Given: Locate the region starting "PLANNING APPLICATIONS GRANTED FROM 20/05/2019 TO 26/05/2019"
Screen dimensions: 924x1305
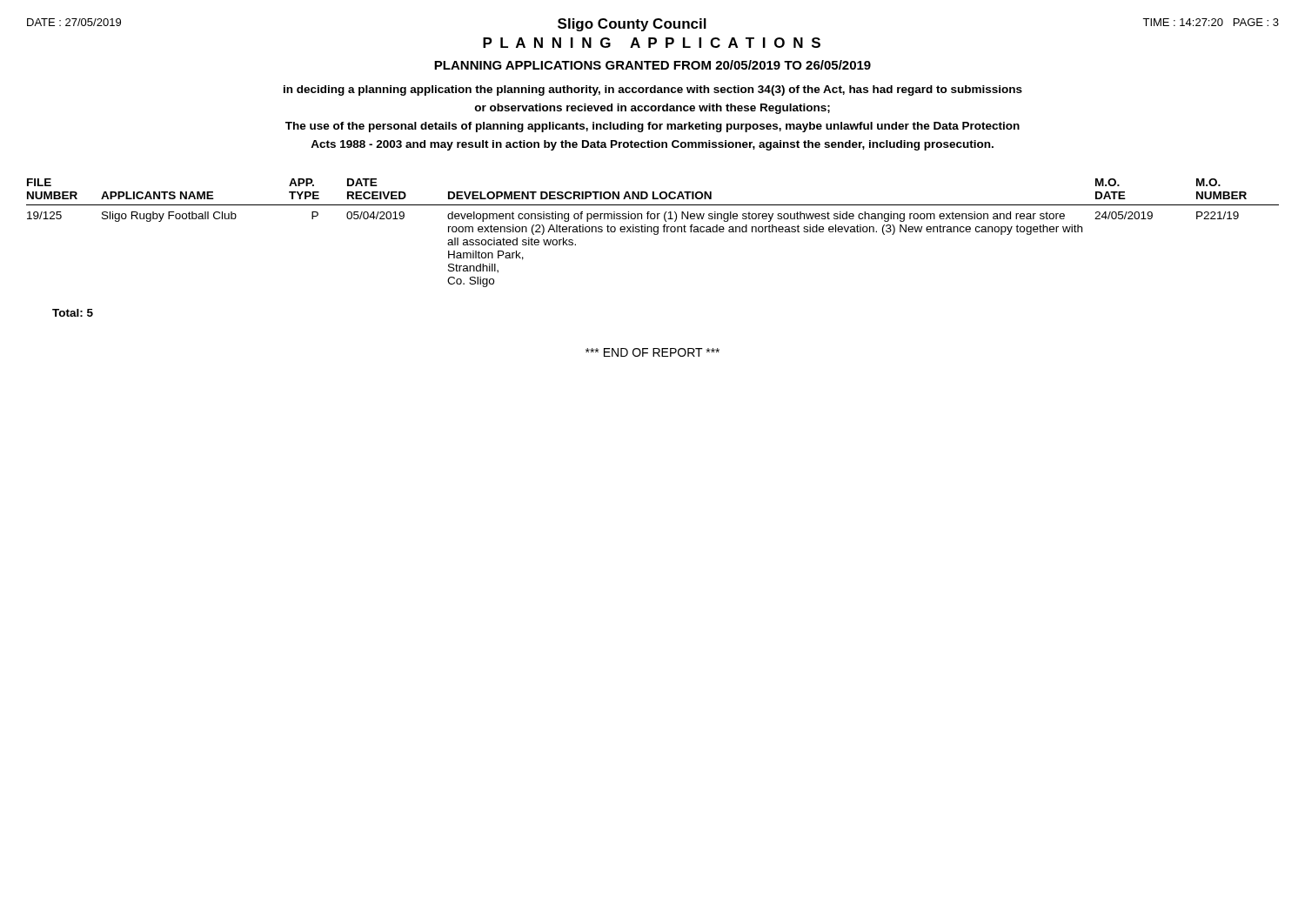Looking at the screenshot, I should point(652,65).
